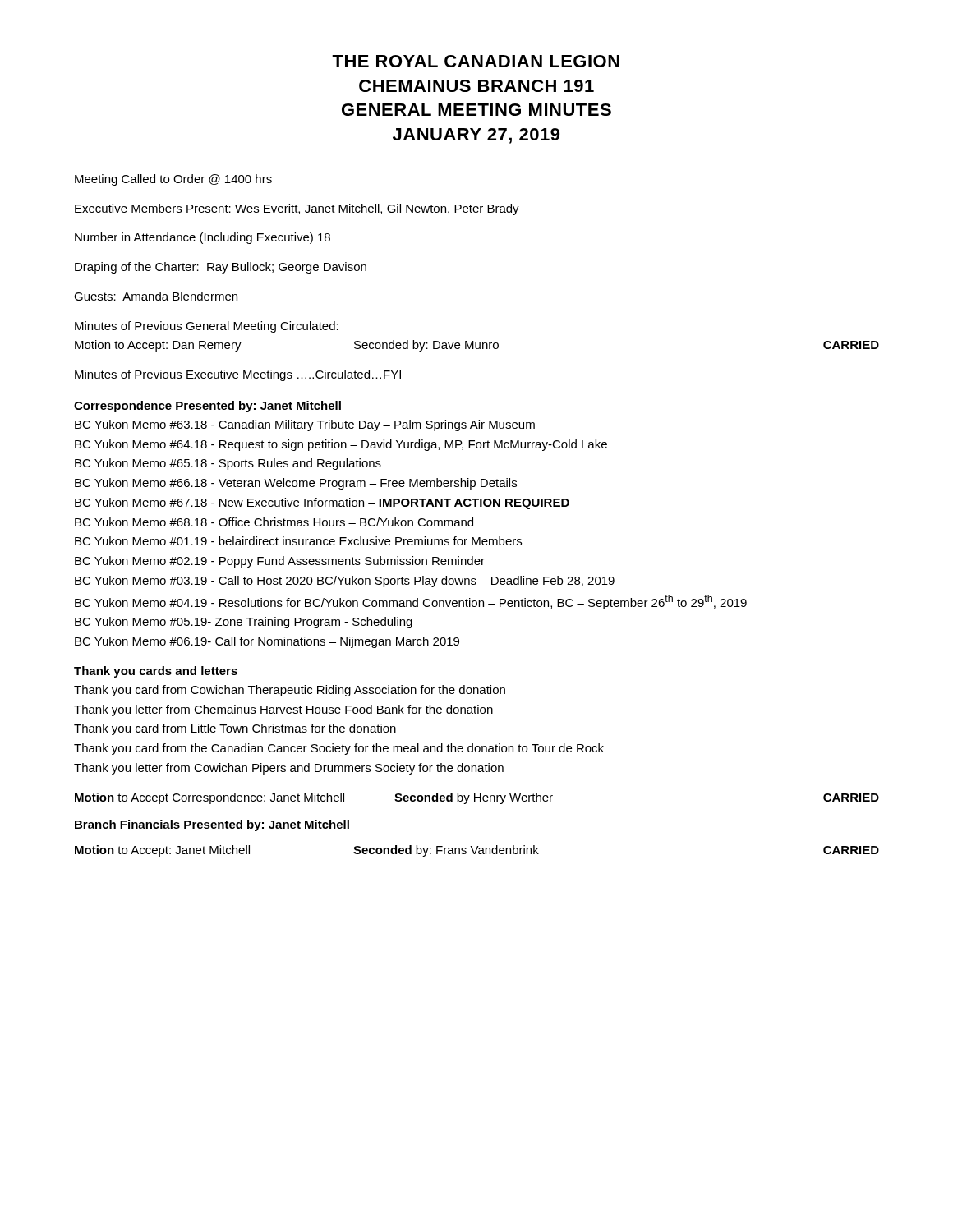Click where it says "Meeting Called to Order @ 1400 hrs"
Viewport: 953px width, 1232px height.
point(173,178)
